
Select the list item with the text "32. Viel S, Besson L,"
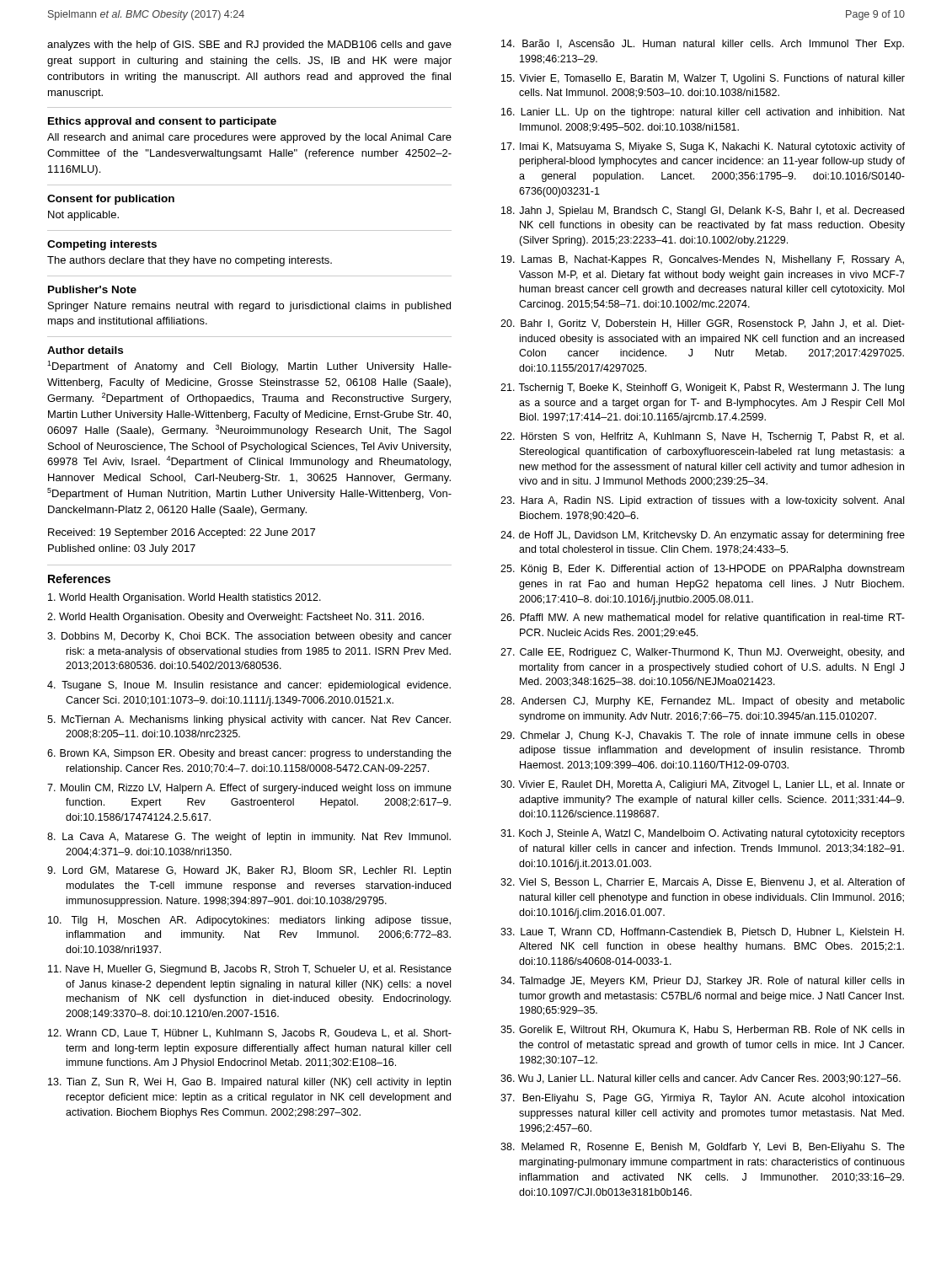(x=703, y=897)
